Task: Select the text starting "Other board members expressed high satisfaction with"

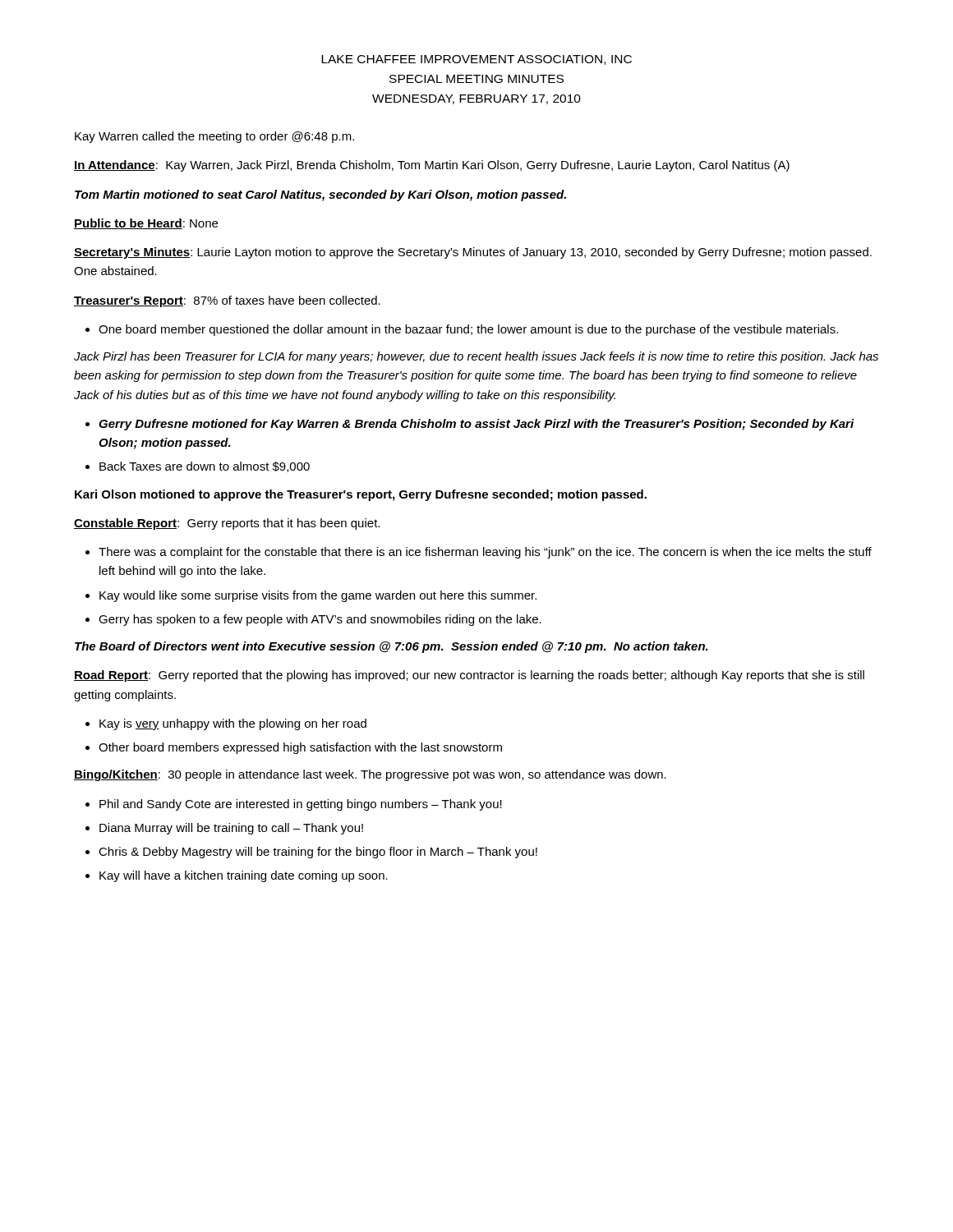Action: pyautogui.click(x=301, y=747)
